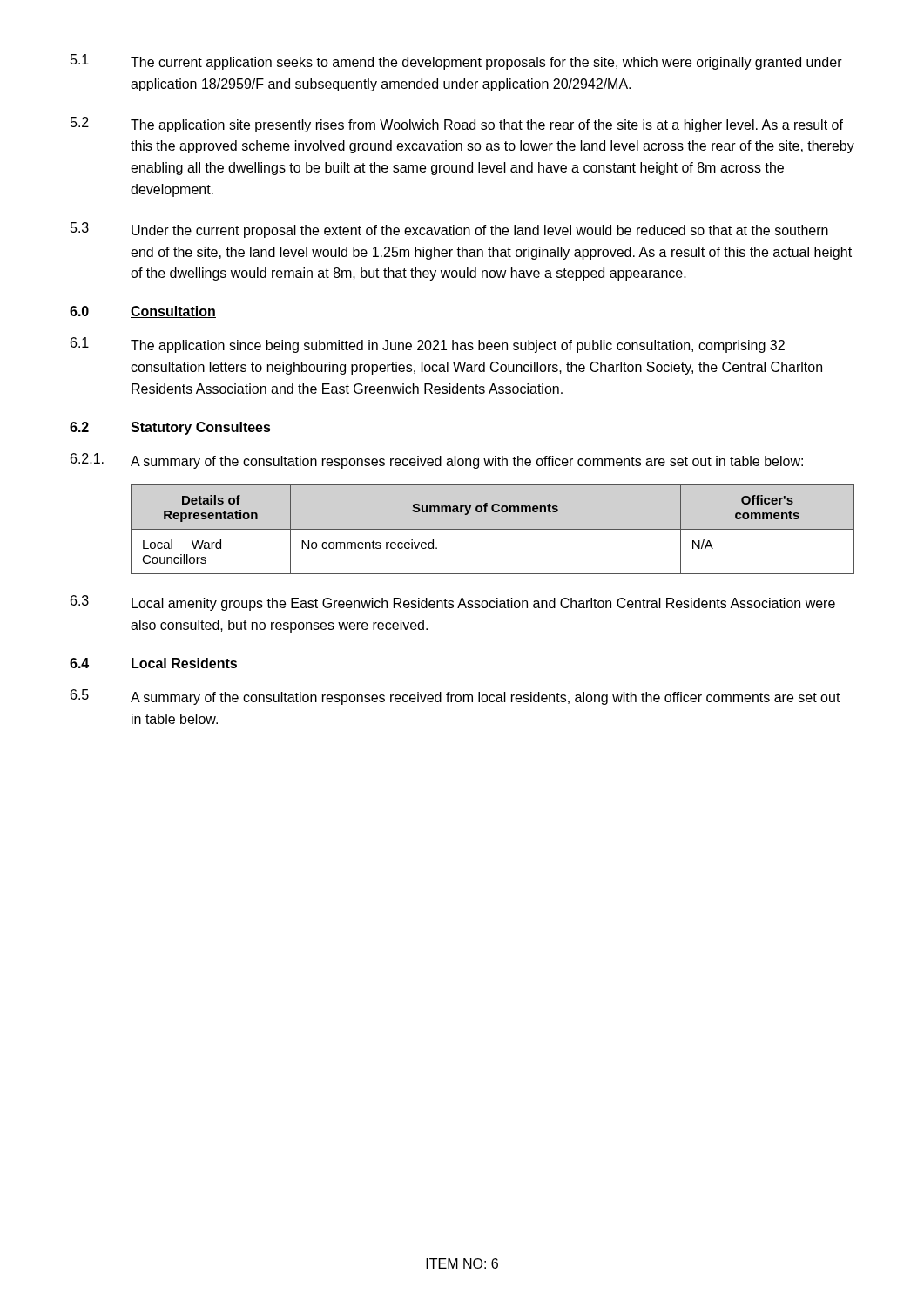924x1307 pixels.
Task: Where is the passage that starts "6.3 Local amenity groups the East Greenwich"?
Action: [462, 615]
